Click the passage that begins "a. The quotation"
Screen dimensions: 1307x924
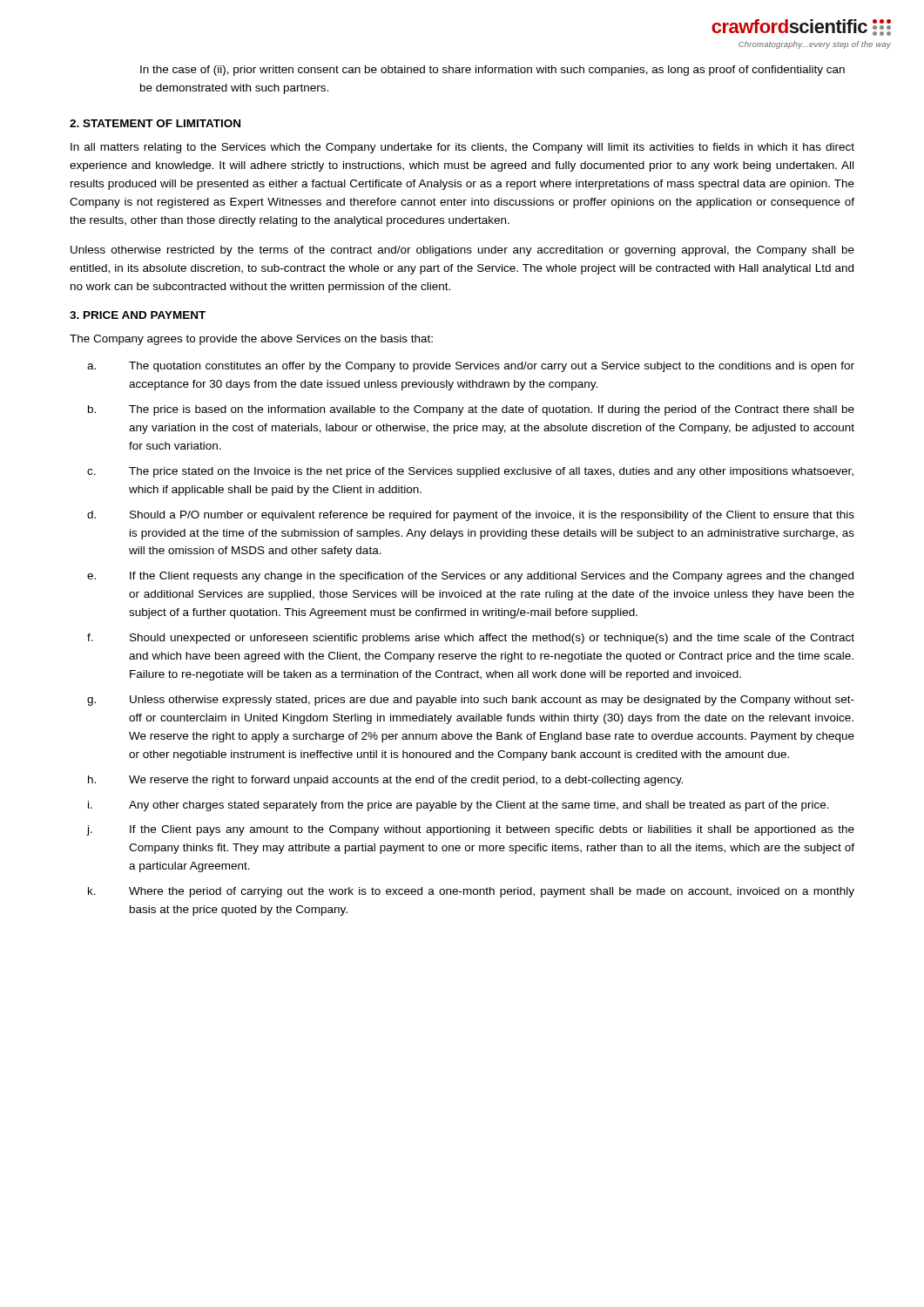tap(462, 376)
